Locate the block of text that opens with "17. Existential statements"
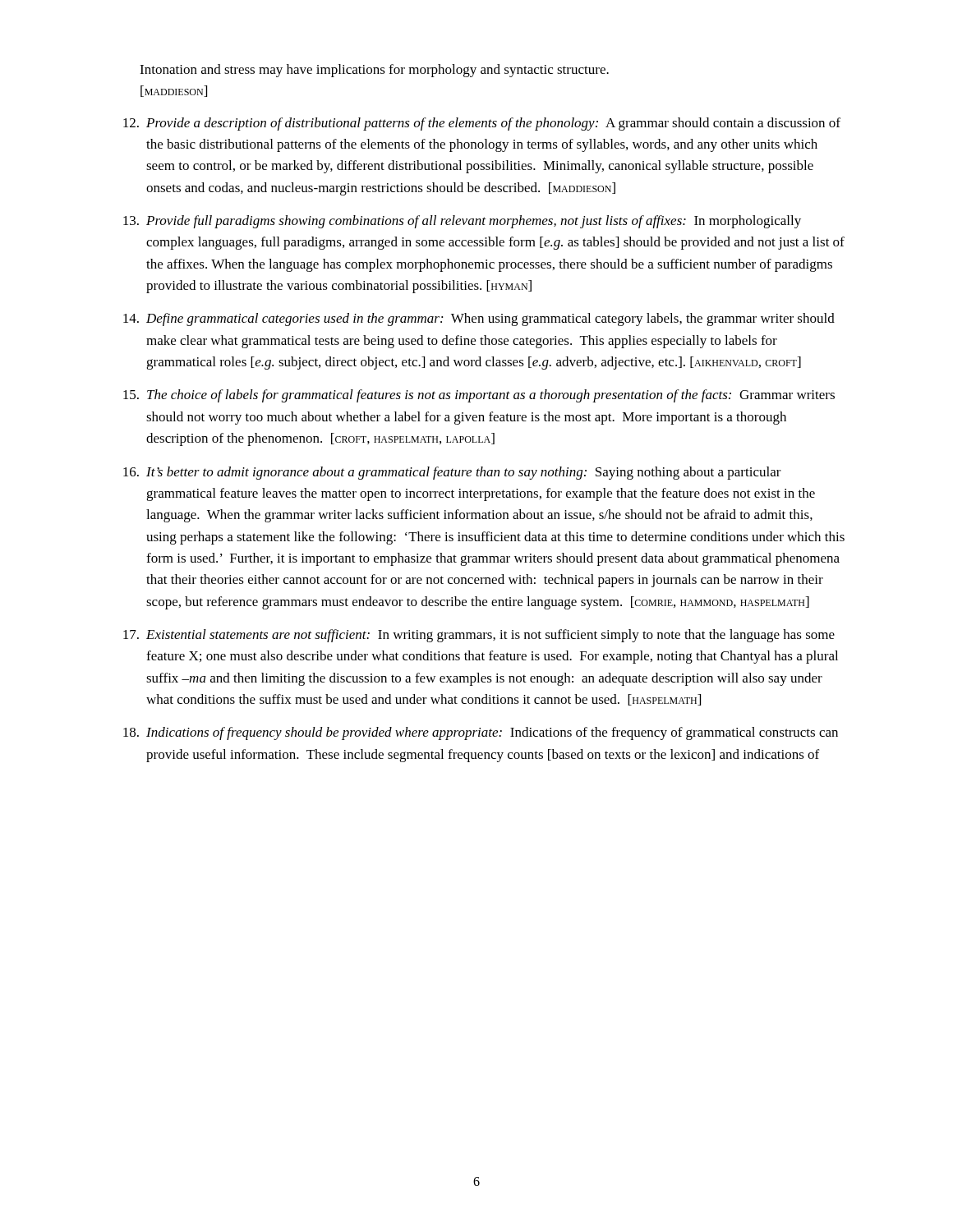Viewport: 953px width, 1232px height. point(476,667)
